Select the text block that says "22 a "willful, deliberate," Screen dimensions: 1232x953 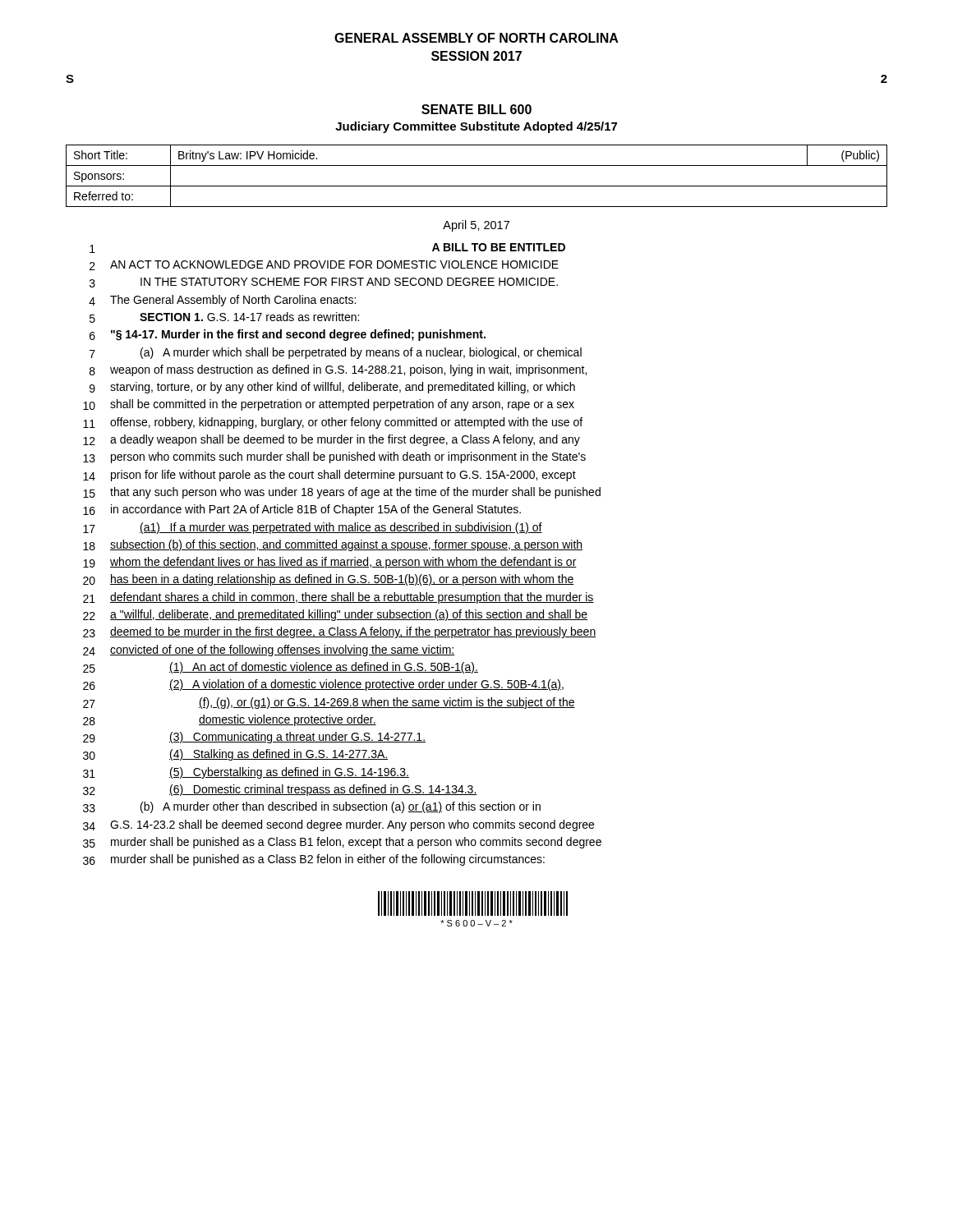476,616
